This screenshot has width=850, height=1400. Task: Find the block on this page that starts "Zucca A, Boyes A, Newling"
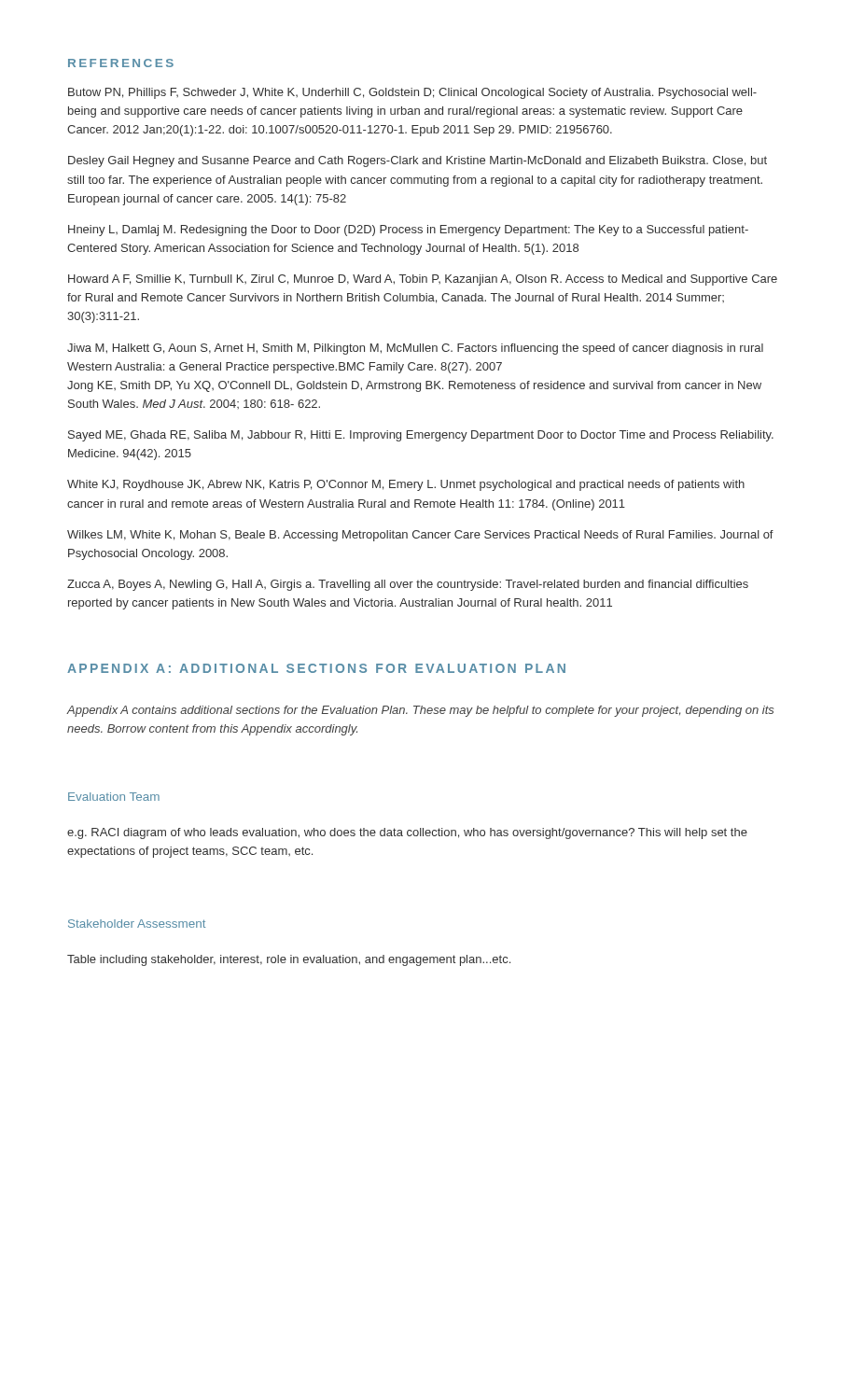click(408, 593)
